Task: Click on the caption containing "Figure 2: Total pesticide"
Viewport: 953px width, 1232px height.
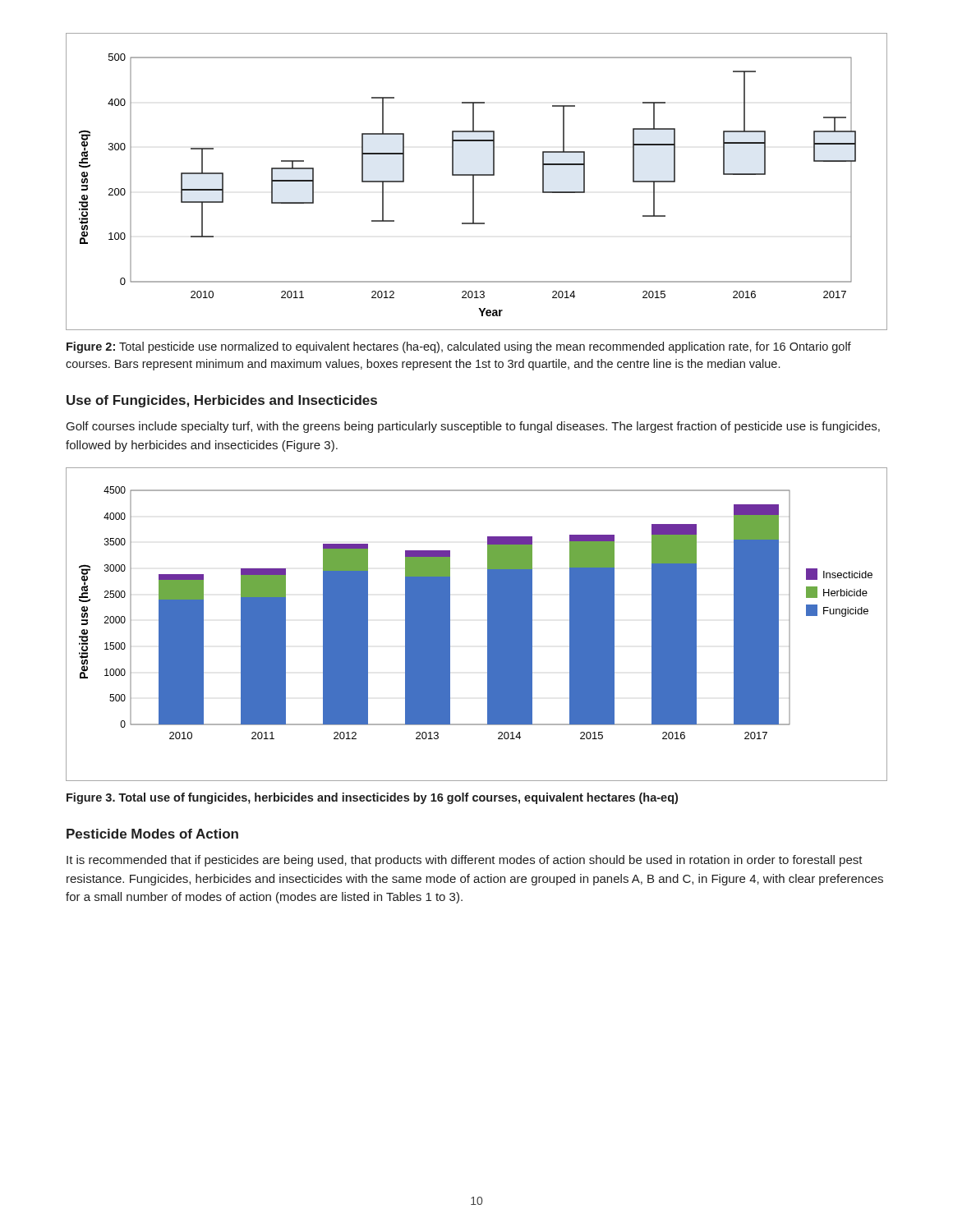Action: click(x=458, y=355)
